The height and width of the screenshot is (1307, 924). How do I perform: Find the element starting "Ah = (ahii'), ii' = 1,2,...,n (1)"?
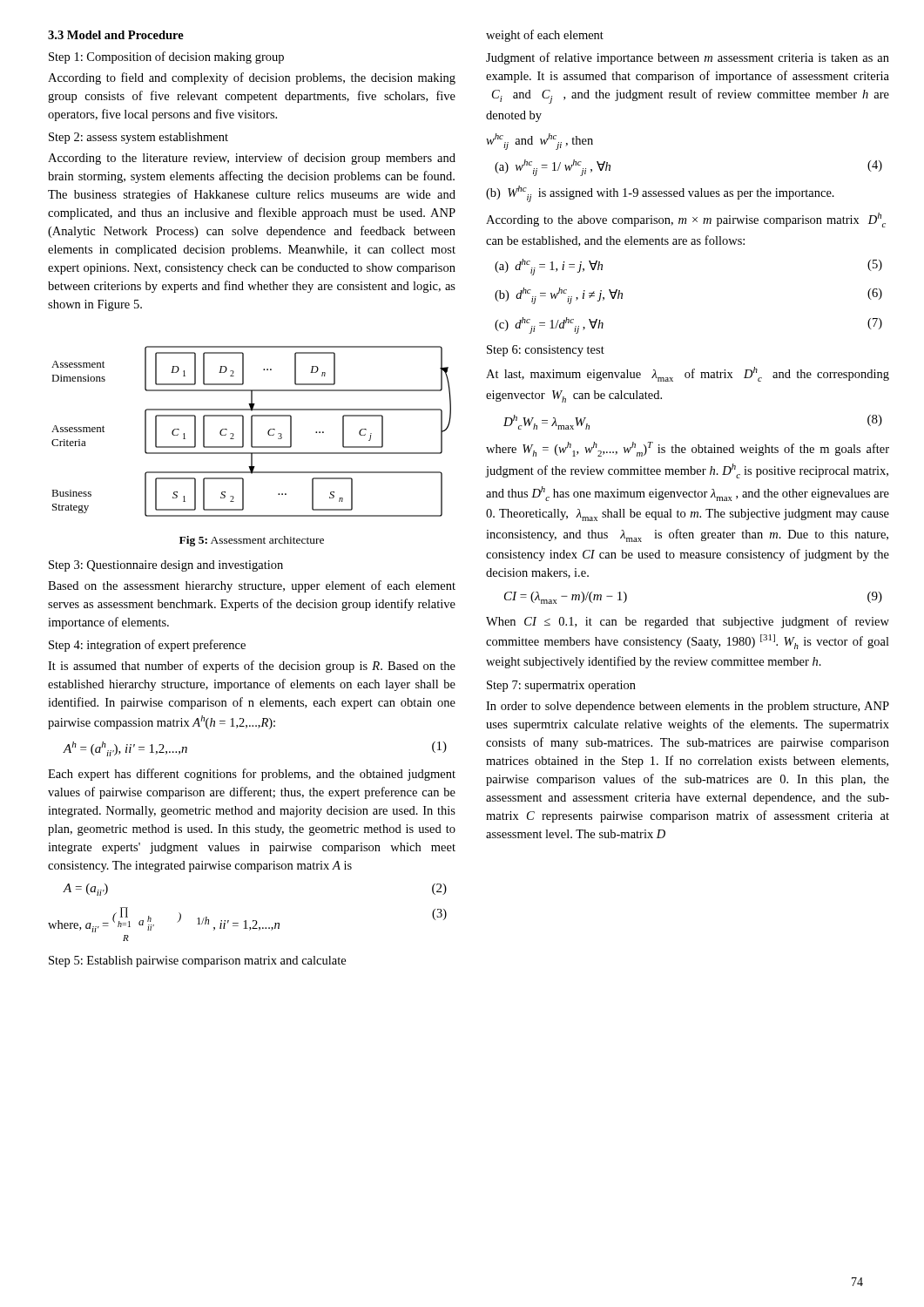click(x=127, y=749)
